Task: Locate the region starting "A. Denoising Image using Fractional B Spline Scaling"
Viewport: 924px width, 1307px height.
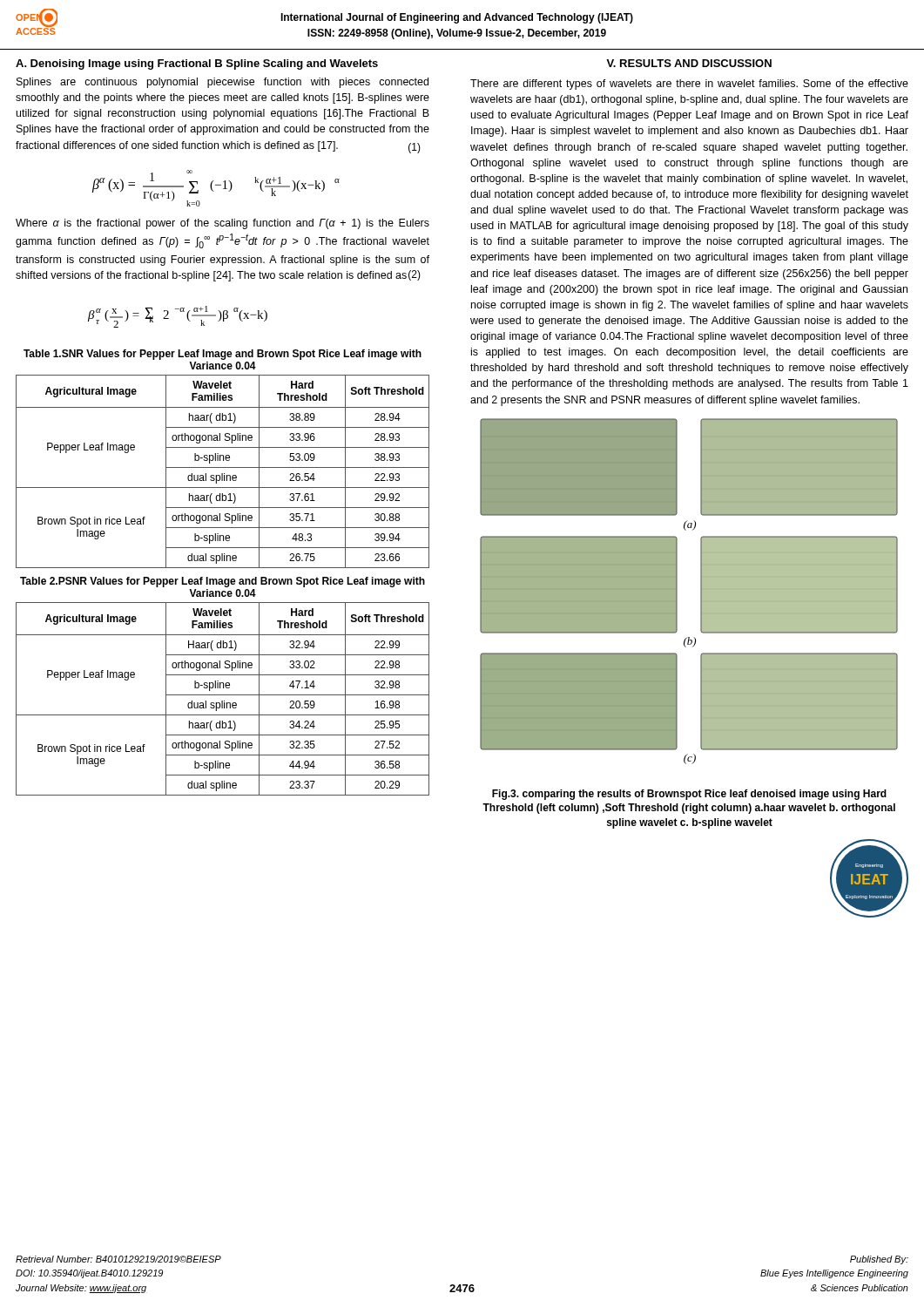Action: 197,63
